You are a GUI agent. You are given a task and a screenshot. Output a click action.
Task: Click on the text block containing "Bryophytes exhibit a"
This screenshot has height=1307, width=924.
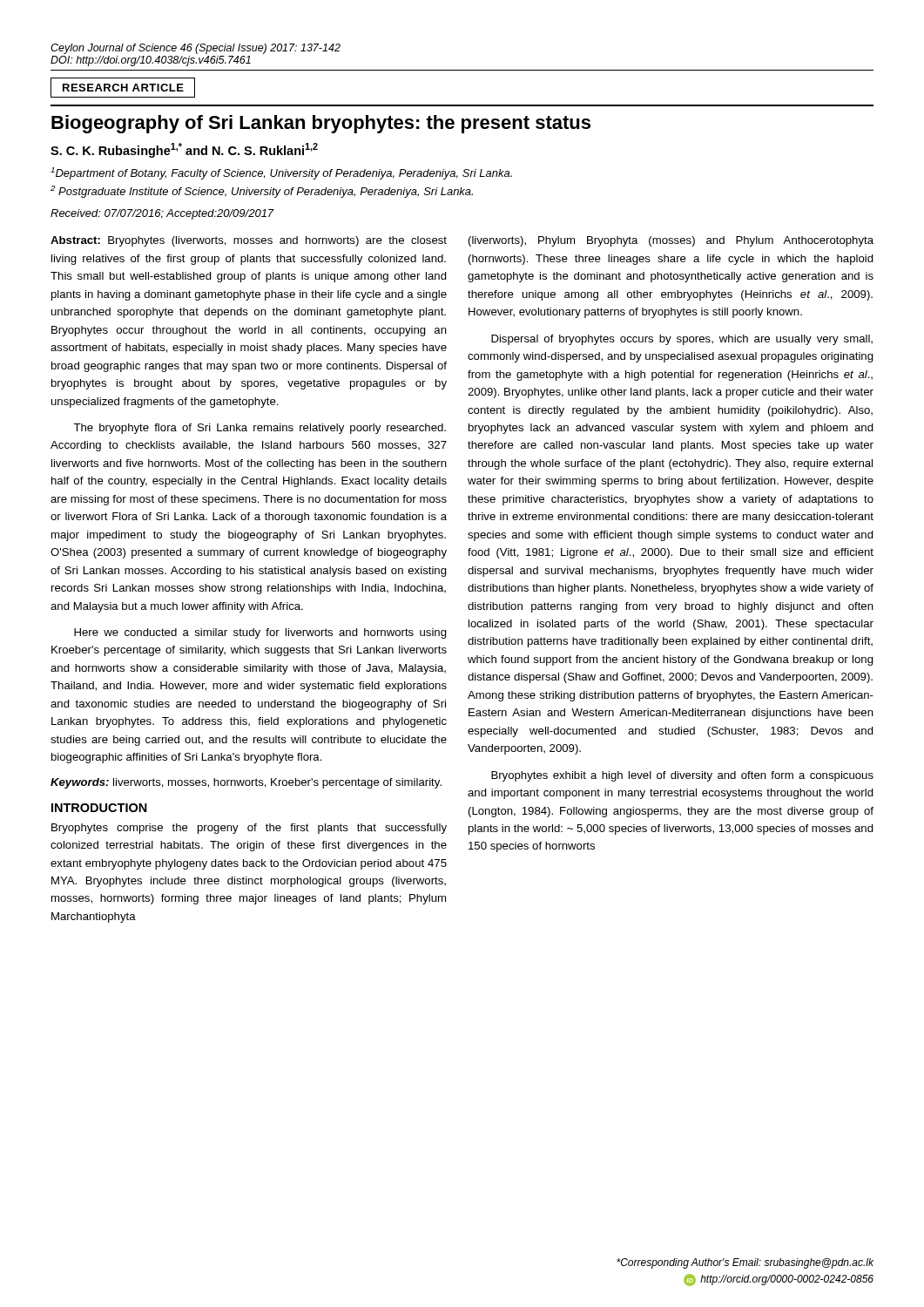671,810
